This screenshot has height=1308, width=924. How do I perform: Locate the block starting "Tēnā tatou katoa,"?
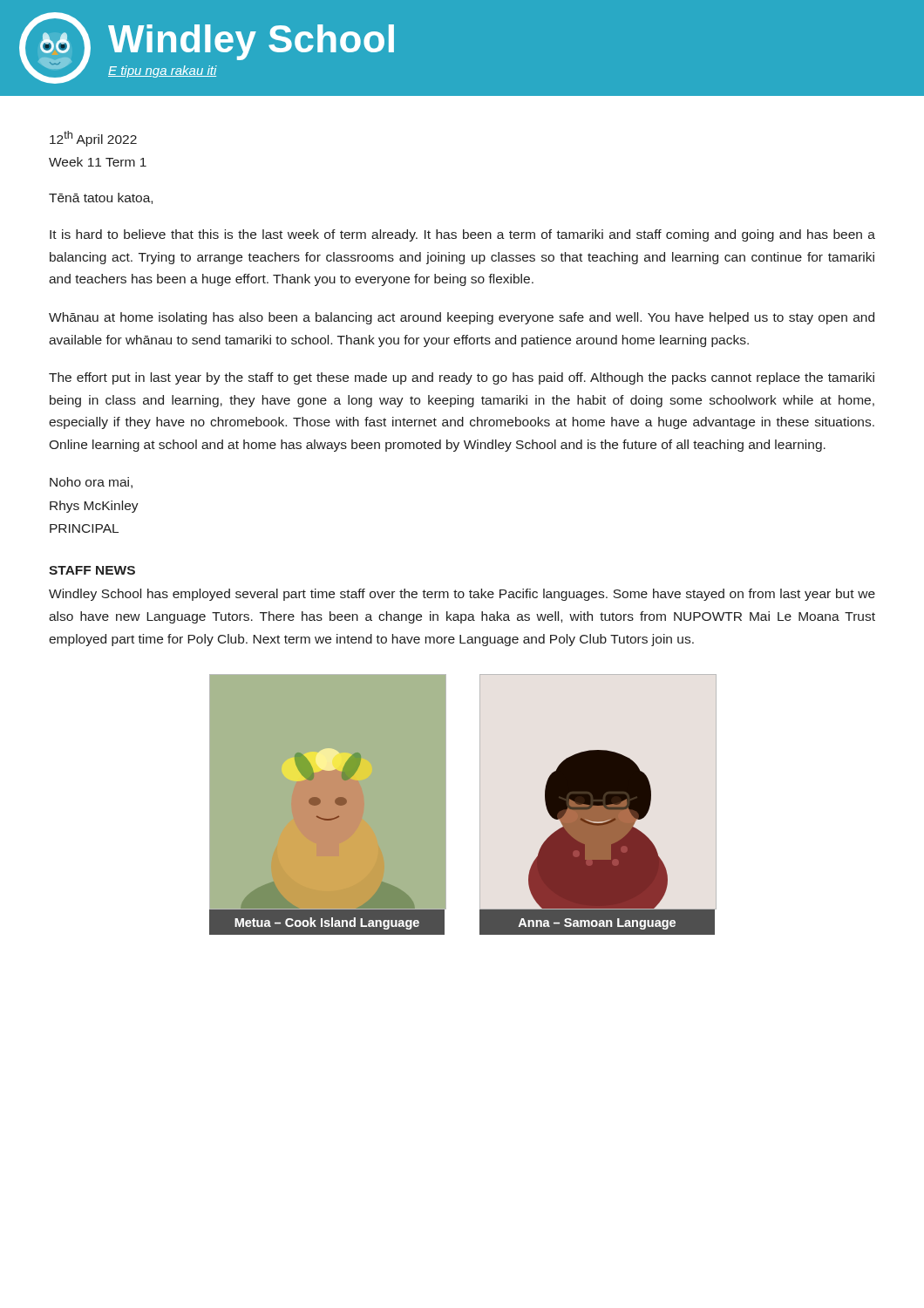pos(101,198)
